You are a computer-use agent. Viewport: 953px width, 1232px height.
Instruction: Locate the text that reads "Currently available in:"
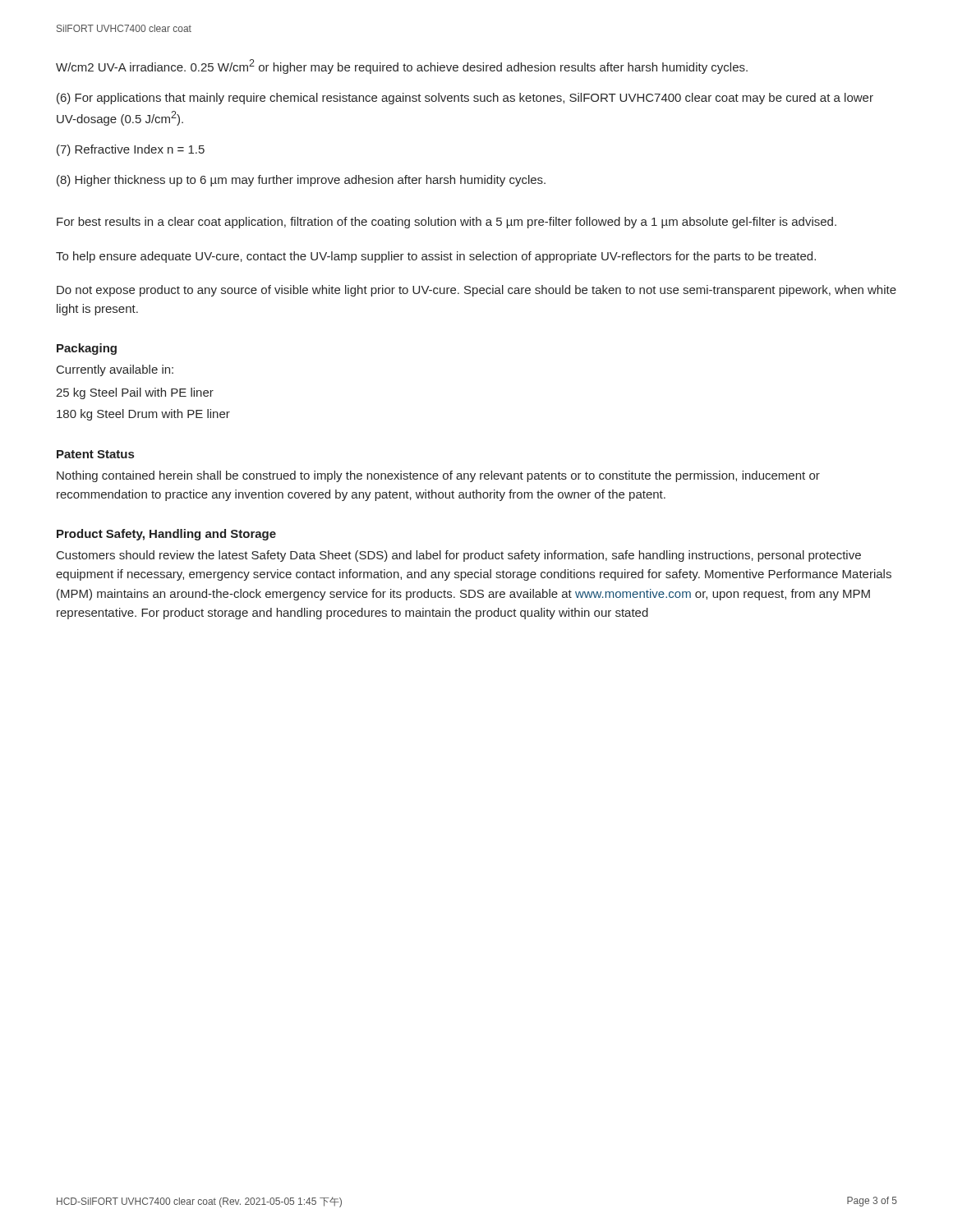coord(115,369)
